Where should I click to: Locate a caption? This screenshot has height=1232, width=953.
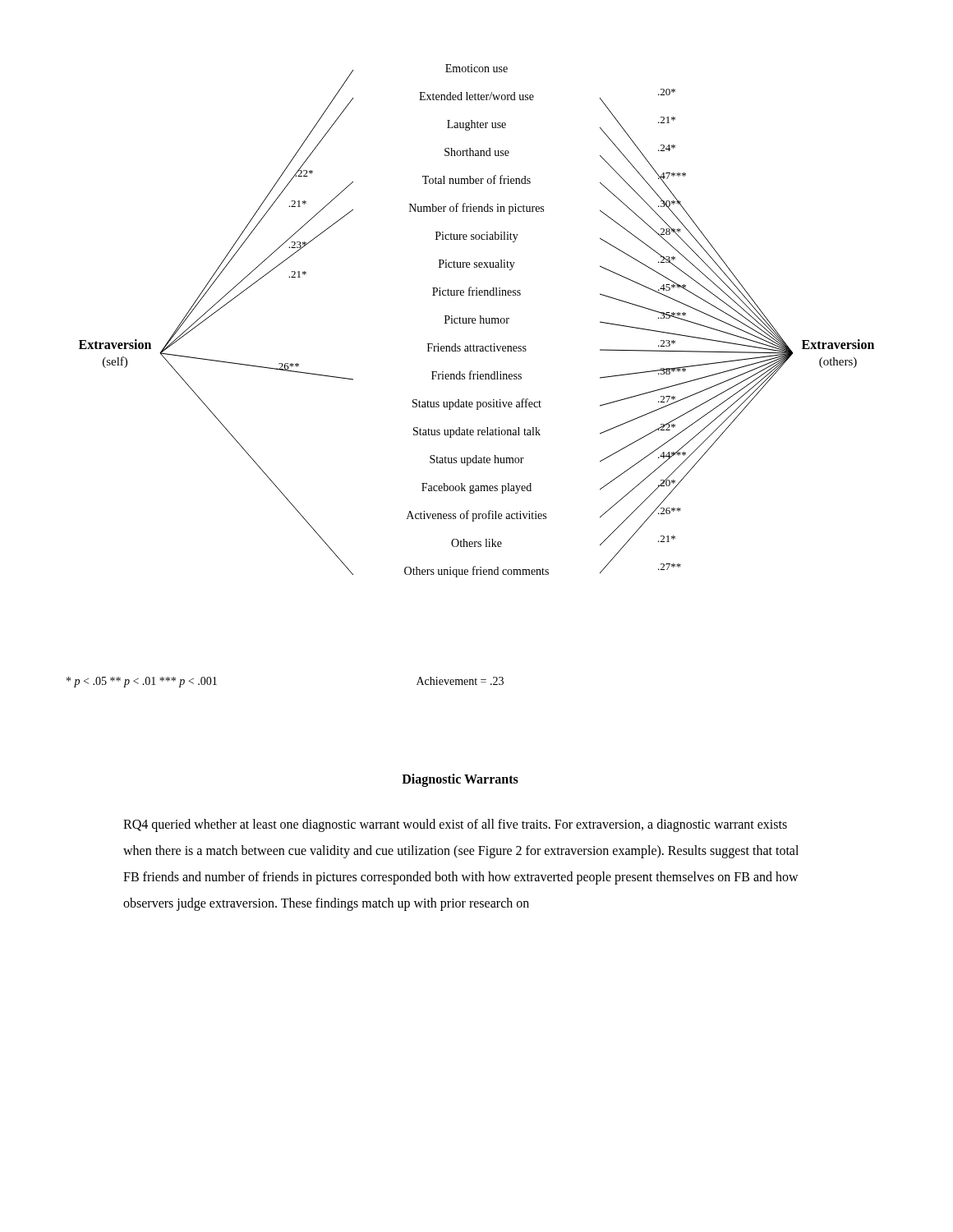460,681
